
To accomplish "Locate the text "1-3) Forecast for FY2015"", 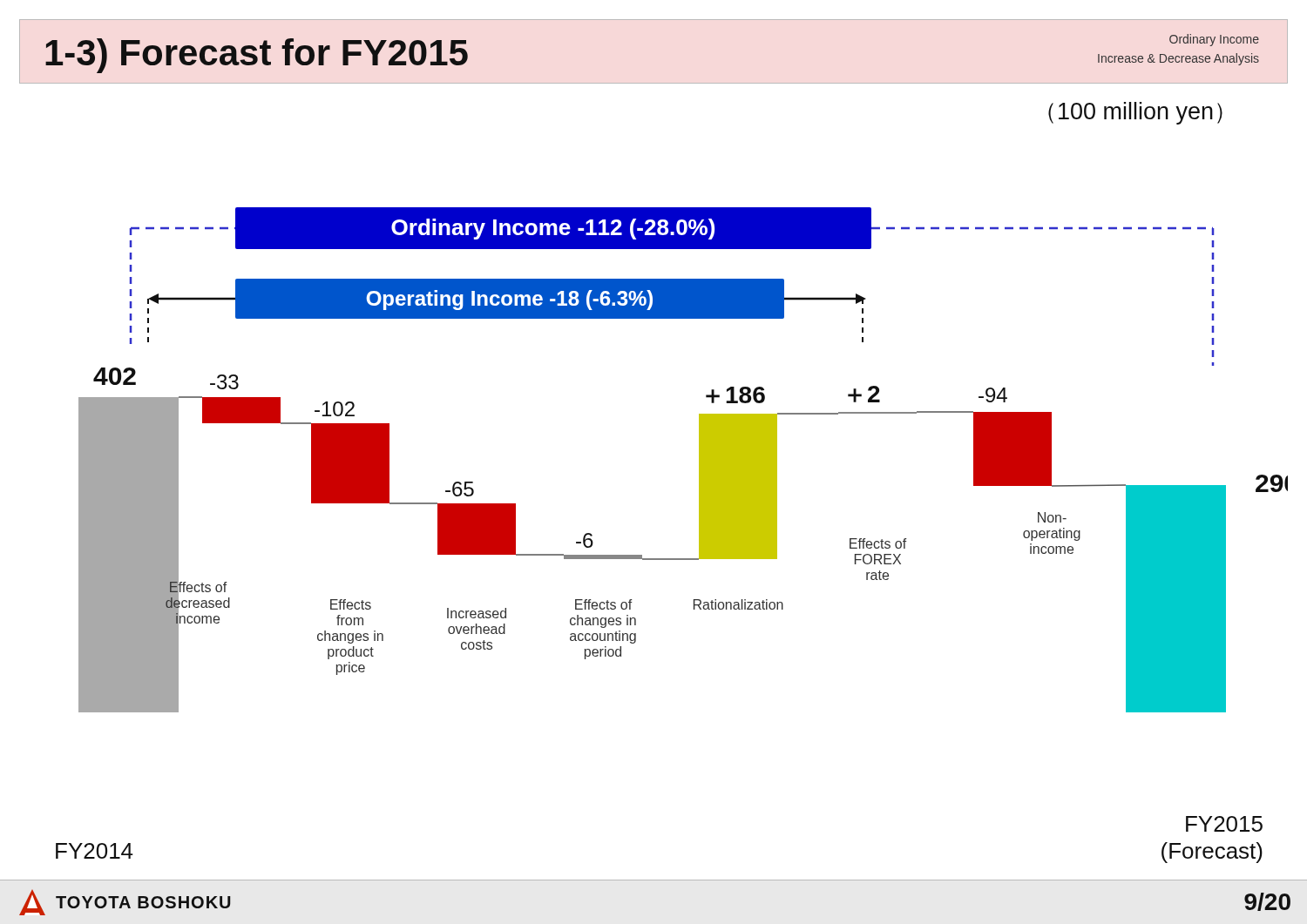I will point(256,53).
